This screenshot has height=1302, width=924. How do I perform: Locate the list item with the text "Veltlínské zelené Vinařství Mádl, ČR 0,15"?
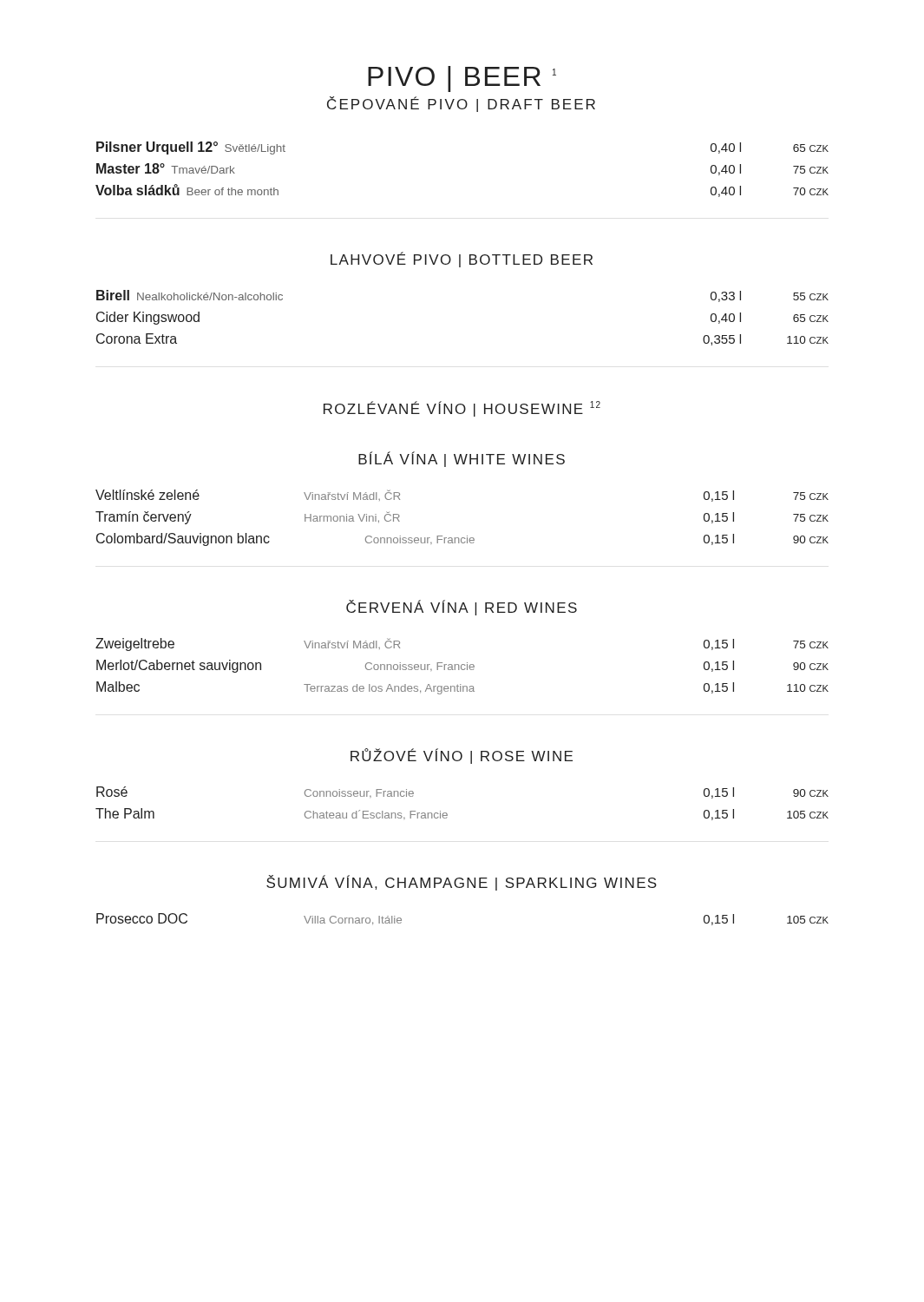pyautogui.click(x=151, y=496)
